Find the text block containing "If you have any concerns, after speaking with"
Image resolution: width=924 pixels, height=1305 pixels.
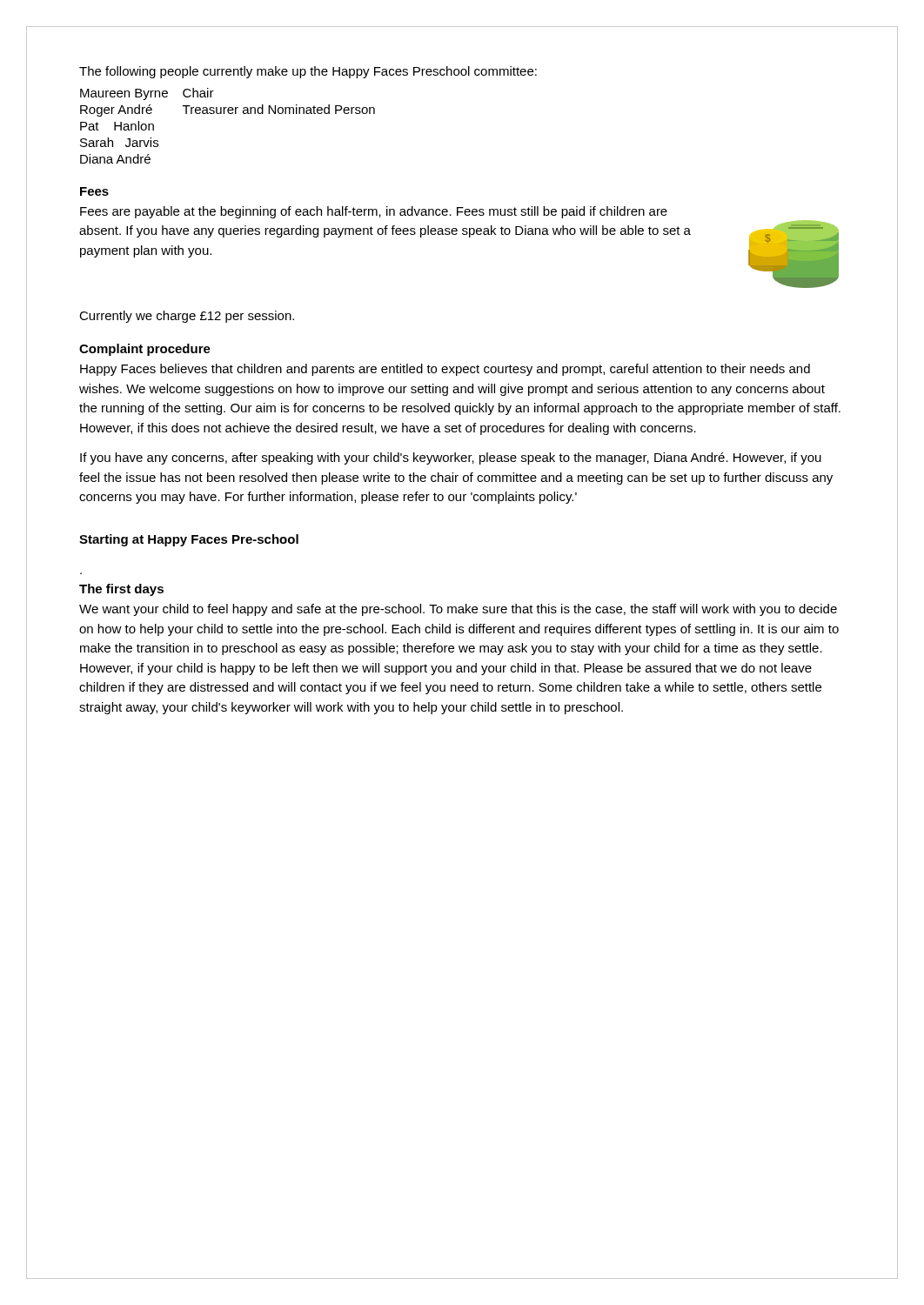456,477
